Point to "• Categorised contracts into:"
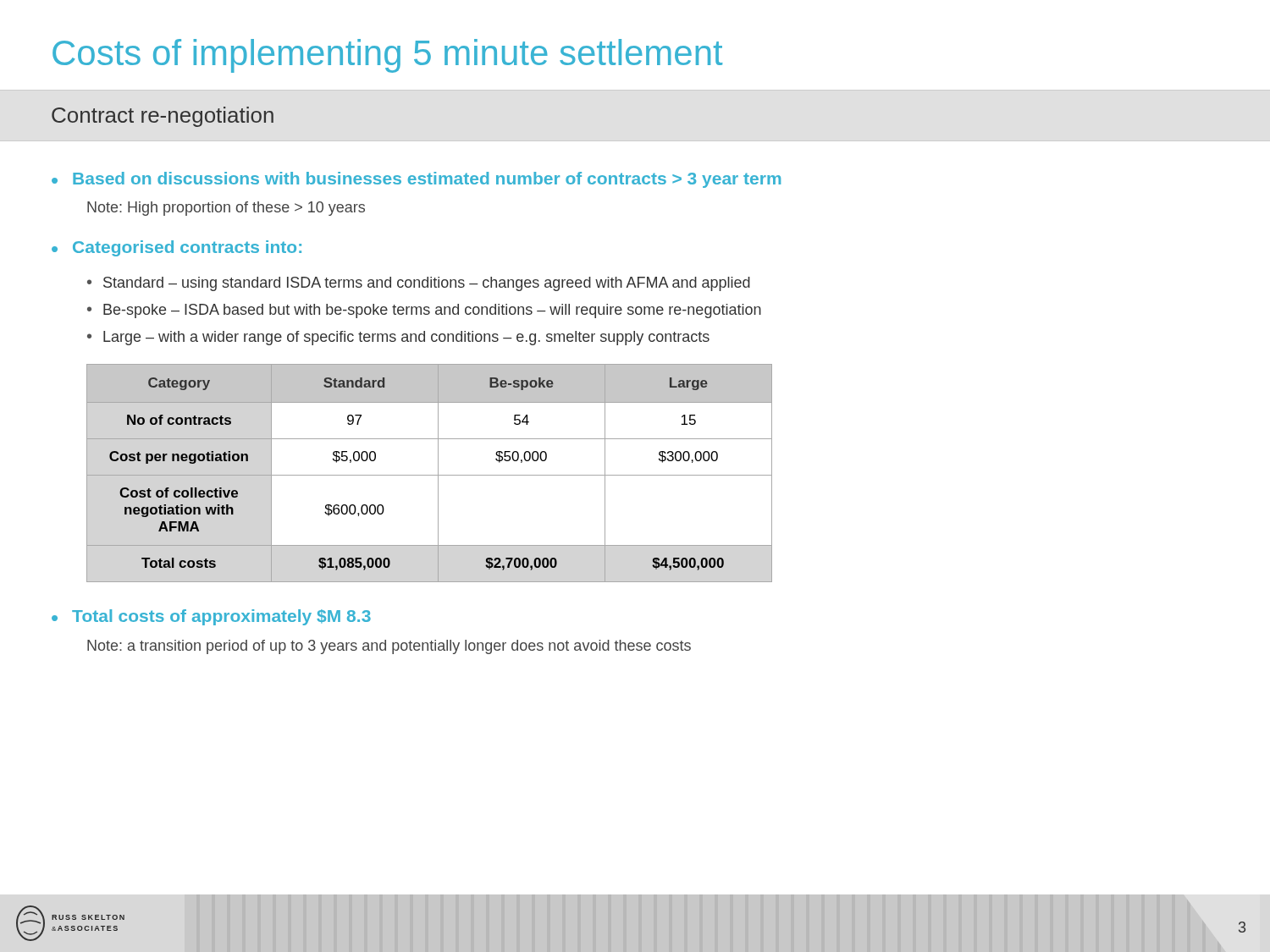Image resolution: width=1270 pixels, height=952 pixels. 177,250
